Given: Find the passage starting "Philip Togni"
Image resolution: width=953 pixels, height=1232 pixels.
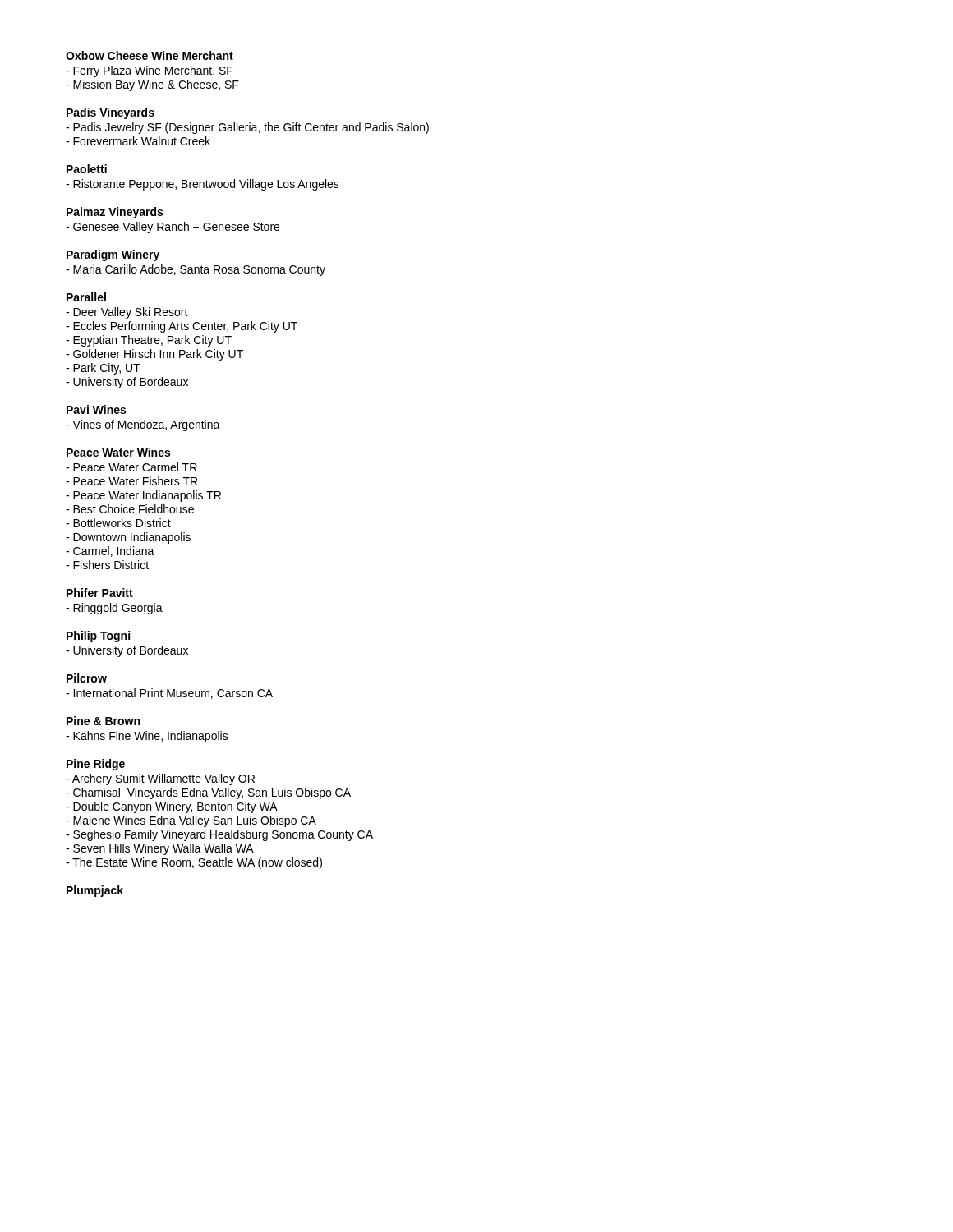Looking at the screenshot, I should 98,636.
